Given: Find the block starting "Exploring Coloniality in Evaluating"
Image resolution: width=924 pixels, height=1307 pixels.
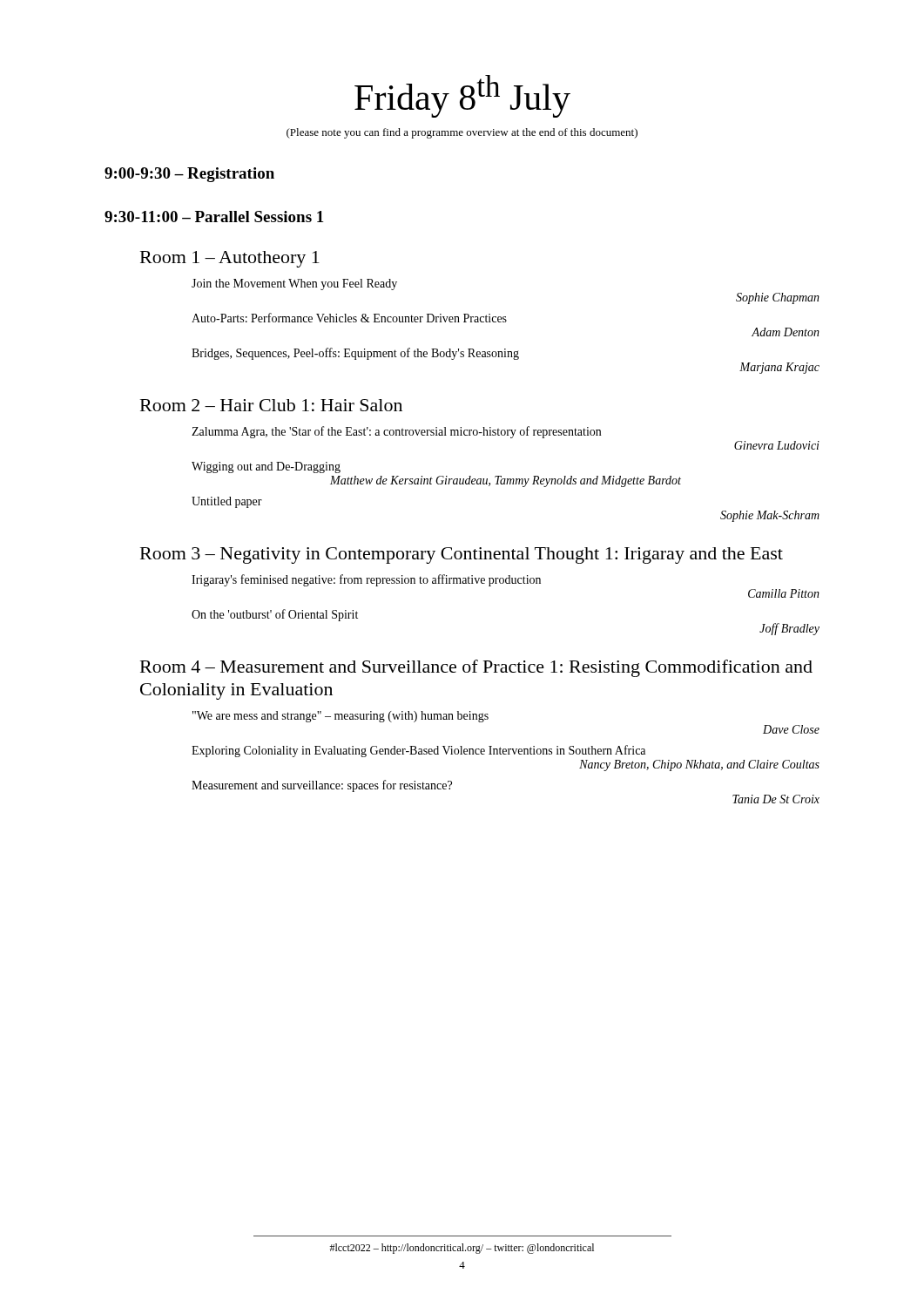Looking at the screenshot, I should [x=506, y=758].
